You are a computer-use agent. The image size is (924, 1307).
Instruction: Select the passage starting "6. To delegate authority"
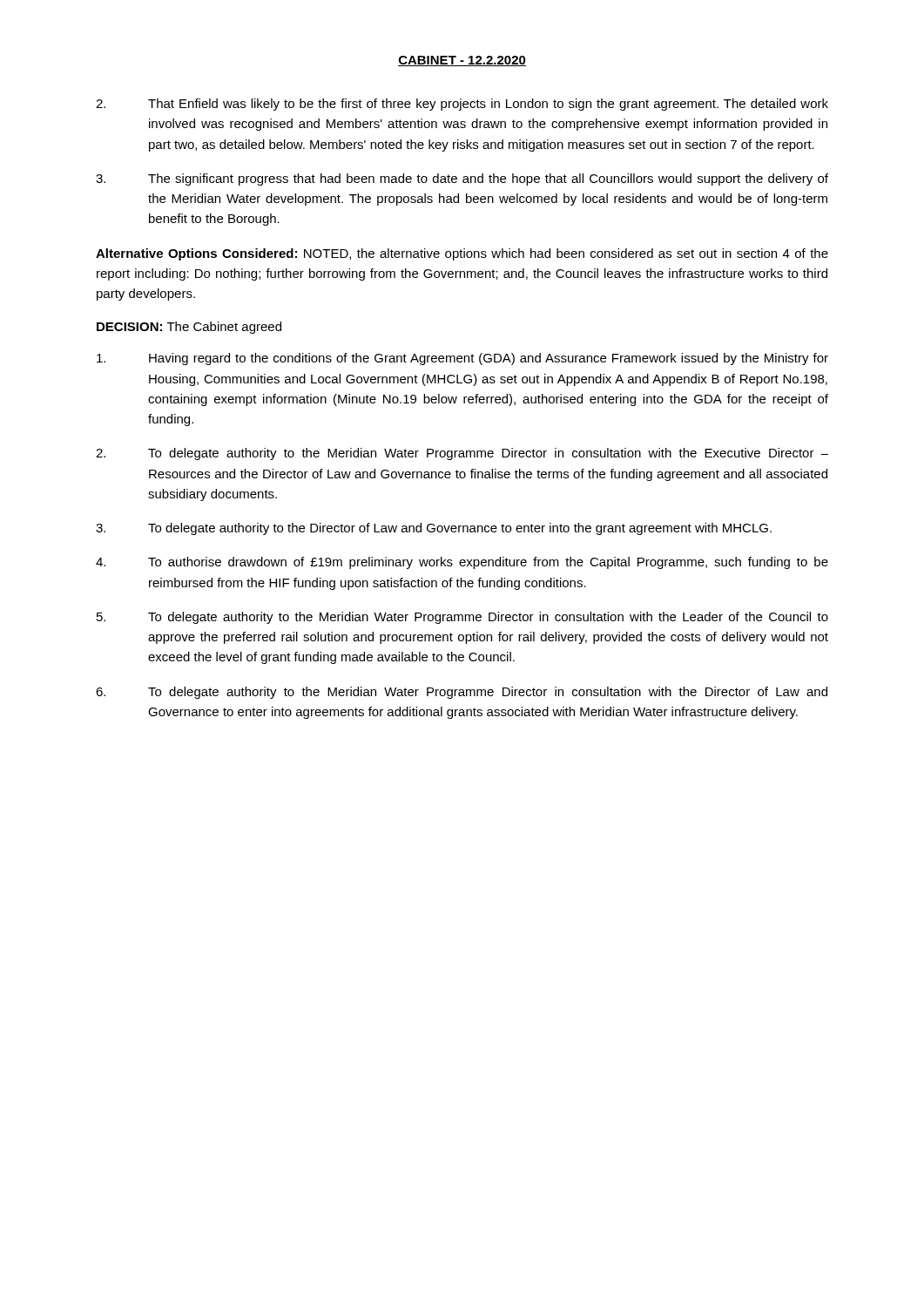pos(462,701)
